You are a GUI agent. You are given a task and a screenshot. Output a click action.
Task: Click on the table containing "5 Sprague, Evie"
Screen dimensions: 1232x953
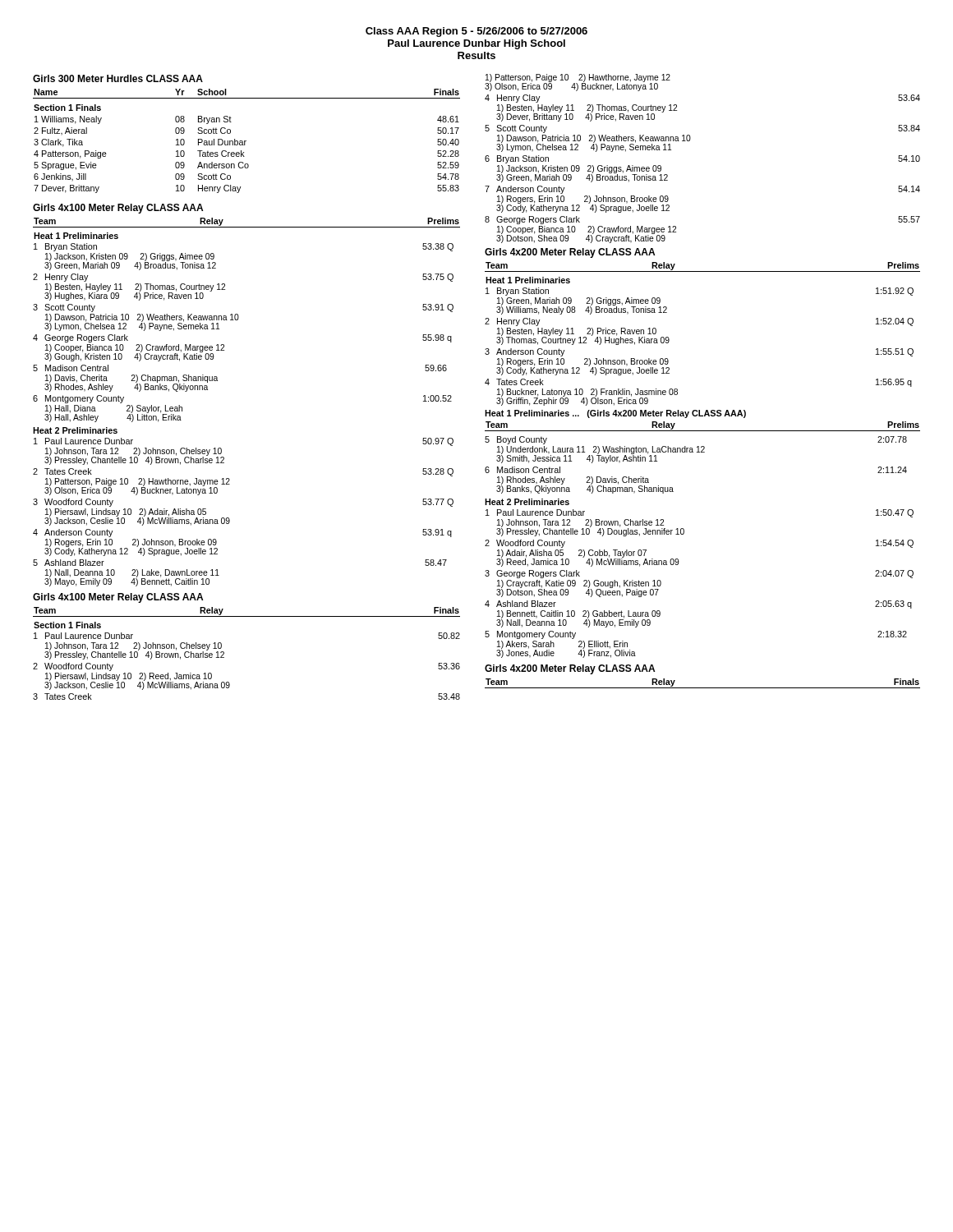click(x=246, y=140)
